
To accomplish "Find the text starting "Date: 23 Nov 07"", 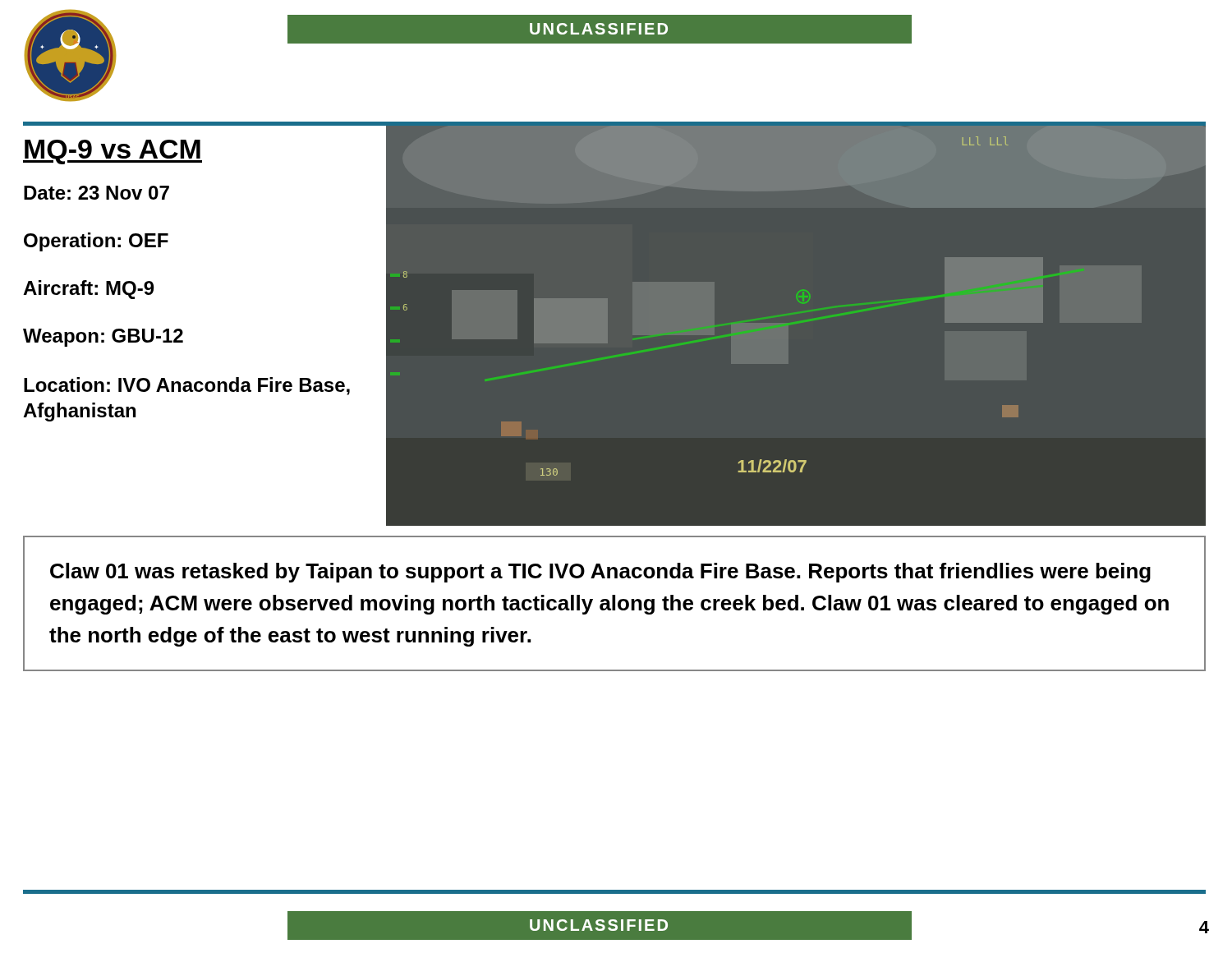I will click(x=96, y=193).
